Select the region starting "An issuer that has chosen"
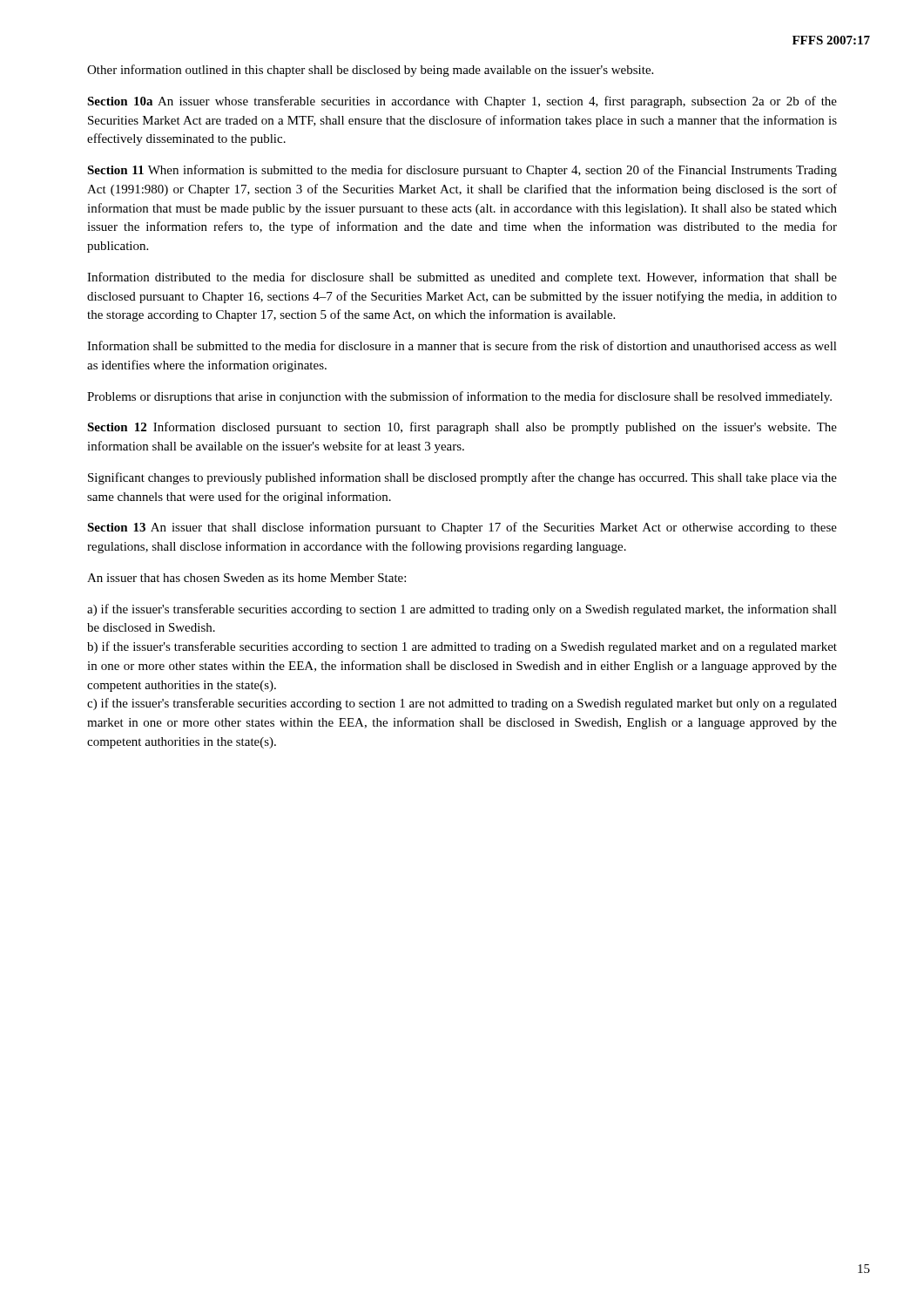The image size is (924, 1307). pyautogui.click(x=246, y=578)
